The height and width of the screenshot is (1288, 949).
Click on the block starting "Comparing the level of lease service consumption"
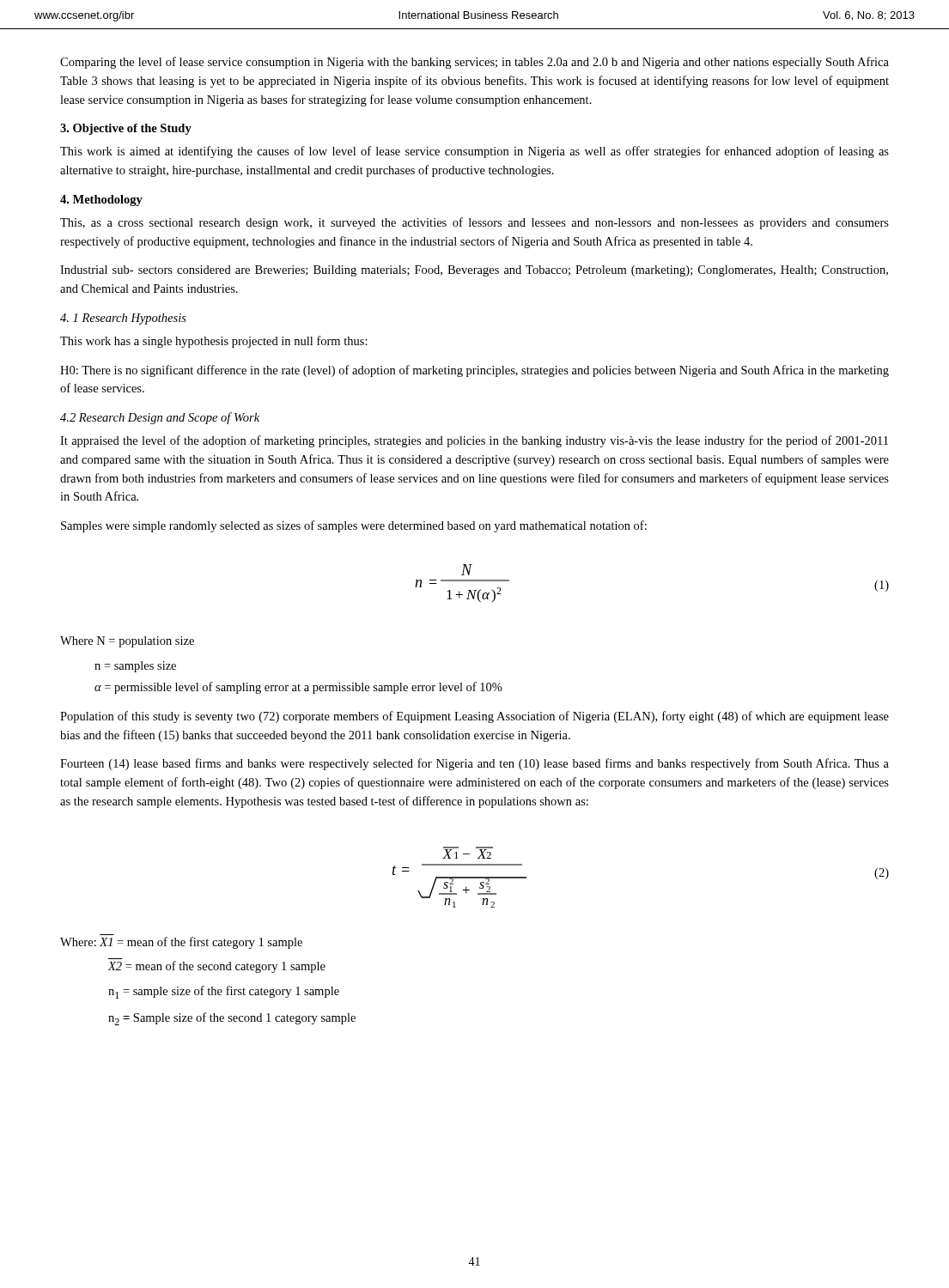[x=474, y=81]
